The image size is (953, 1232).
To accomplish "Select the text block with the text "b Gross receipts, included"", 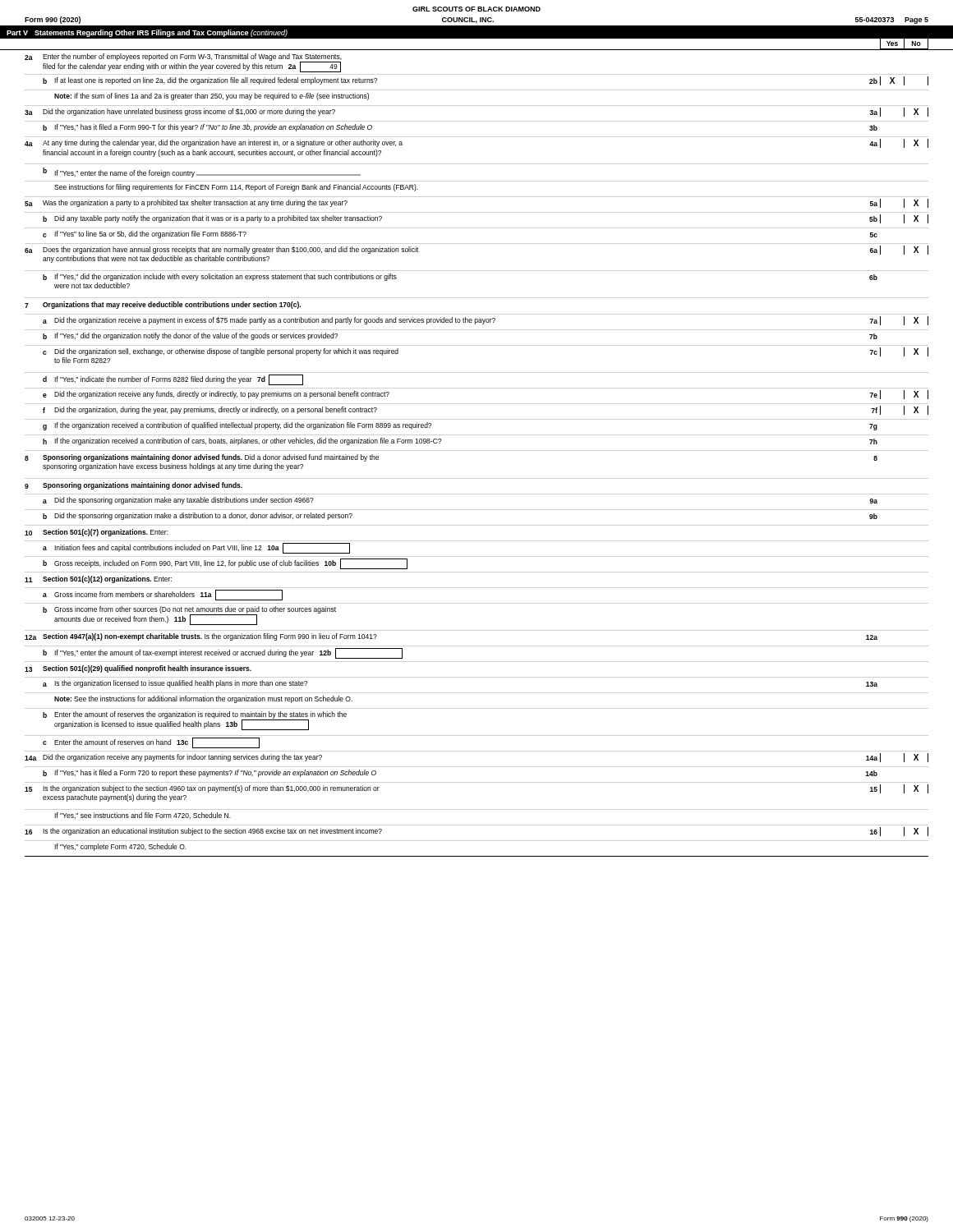I will point(225,564).
